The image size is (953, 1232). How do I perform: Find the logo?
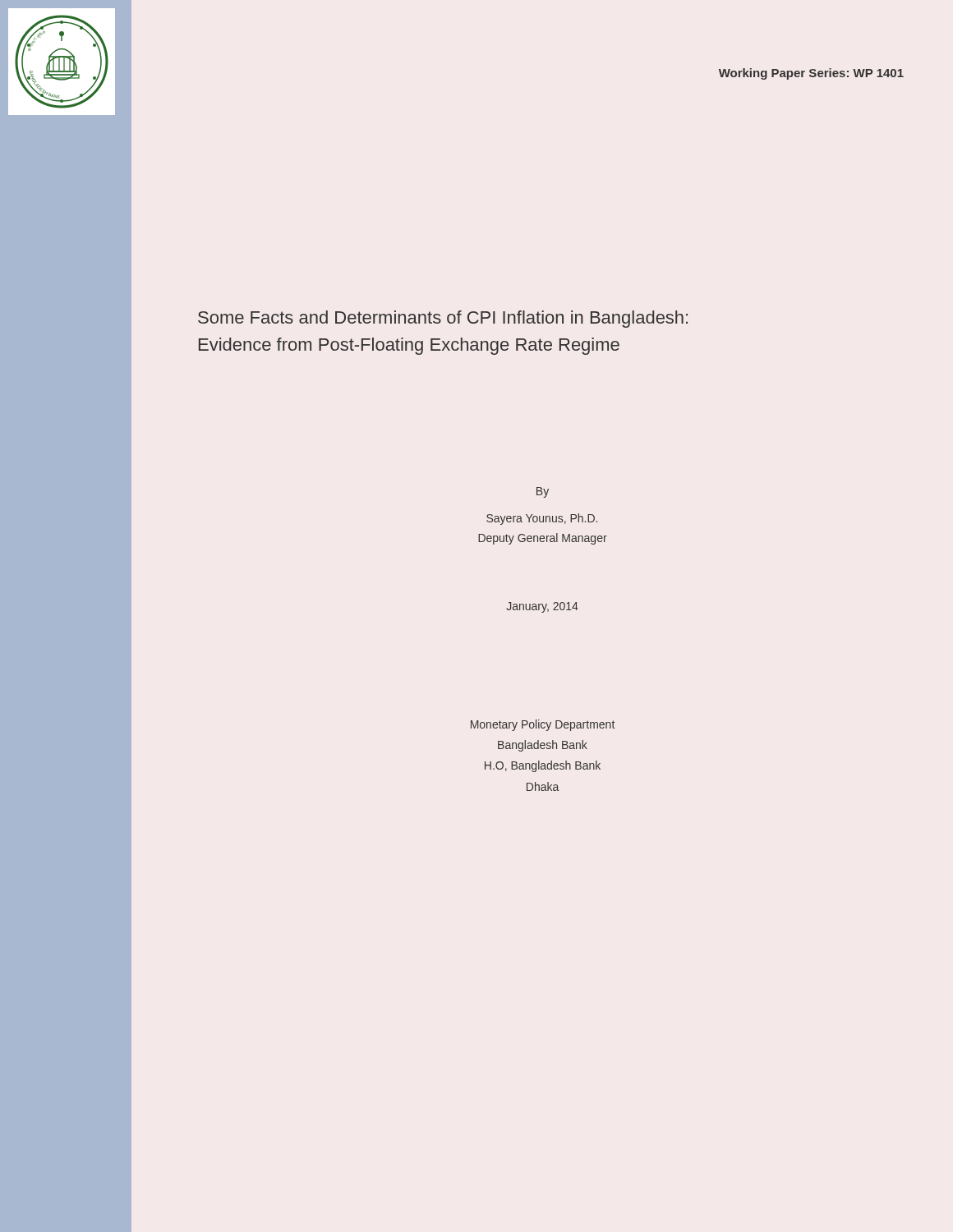tap(62, 62)
